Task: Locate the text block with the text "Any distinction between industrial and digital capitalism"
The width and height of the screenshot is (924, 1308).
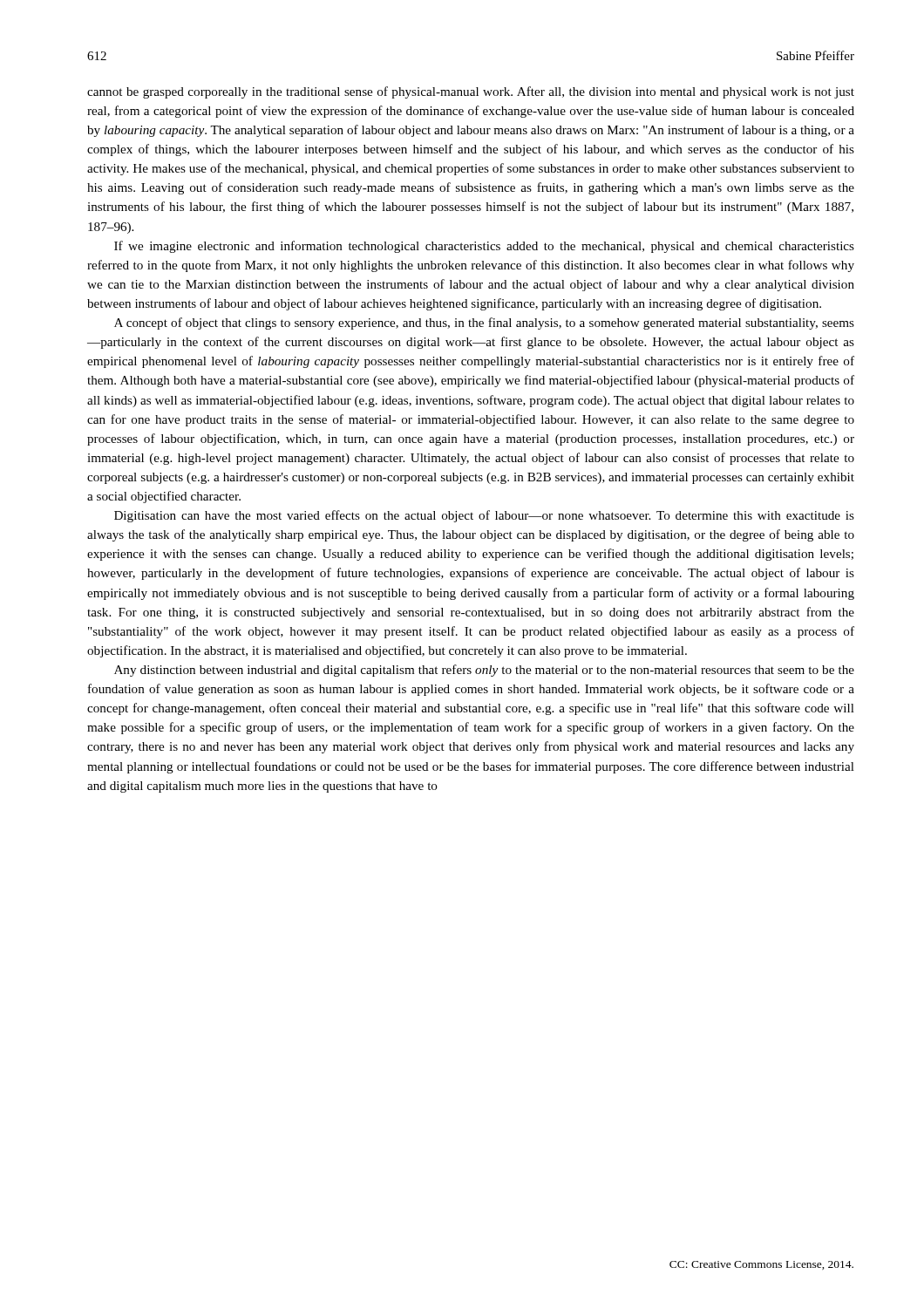Action: pos(471,728)
